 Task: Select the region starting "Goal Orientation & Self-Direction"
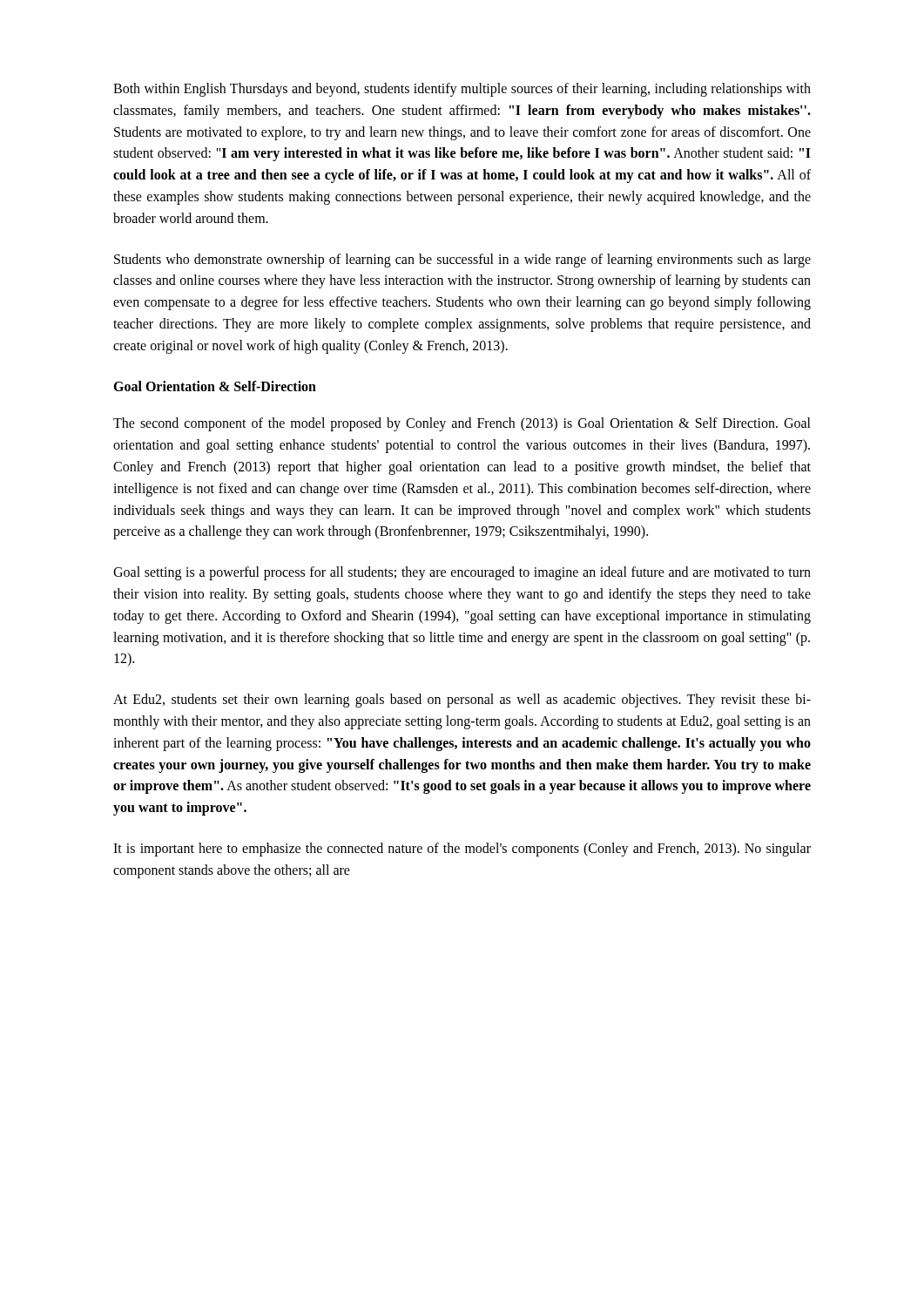point(215,386)
